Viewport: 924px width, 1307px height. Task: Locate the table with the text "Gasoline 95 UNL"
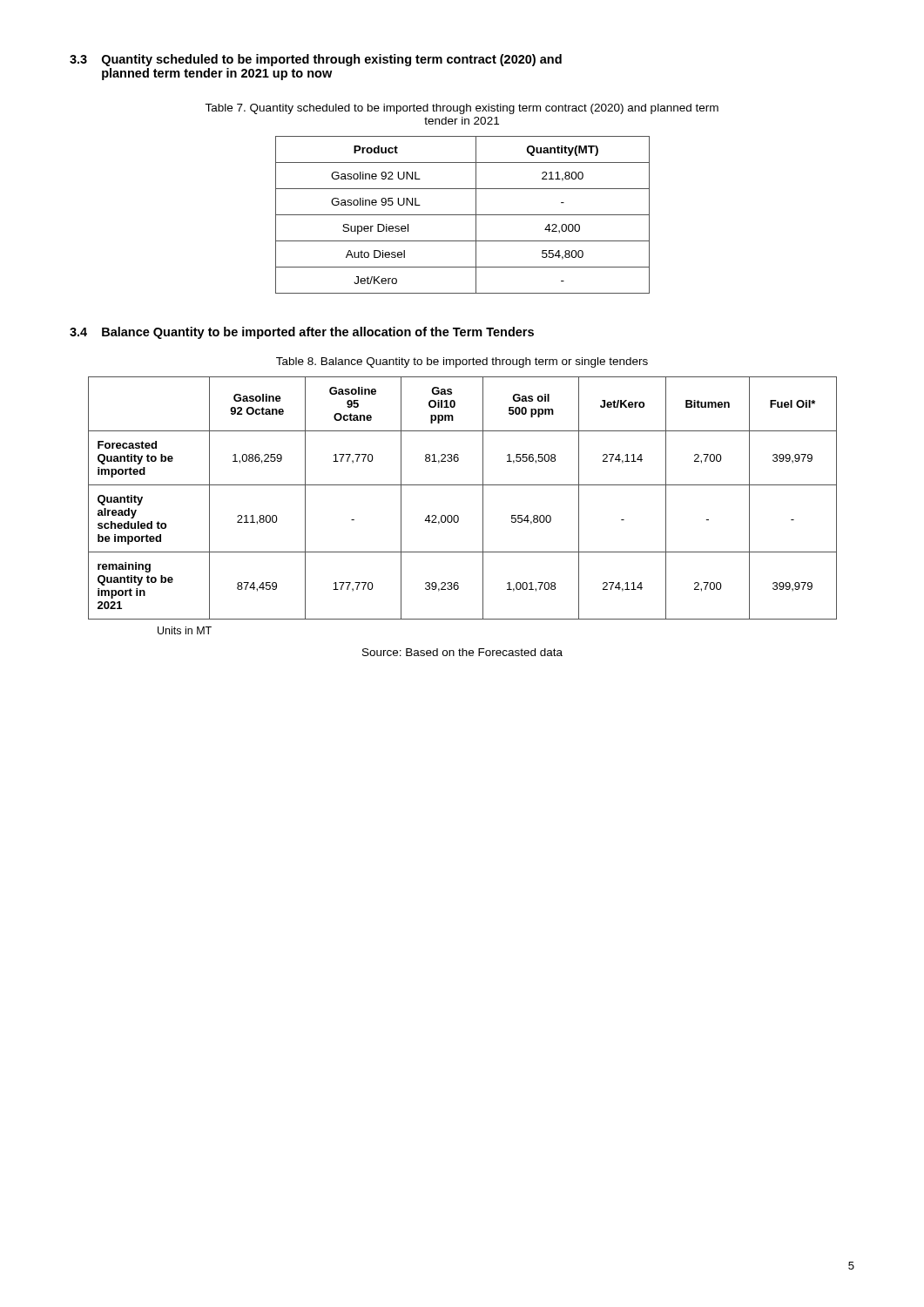[x=462, y=215]
